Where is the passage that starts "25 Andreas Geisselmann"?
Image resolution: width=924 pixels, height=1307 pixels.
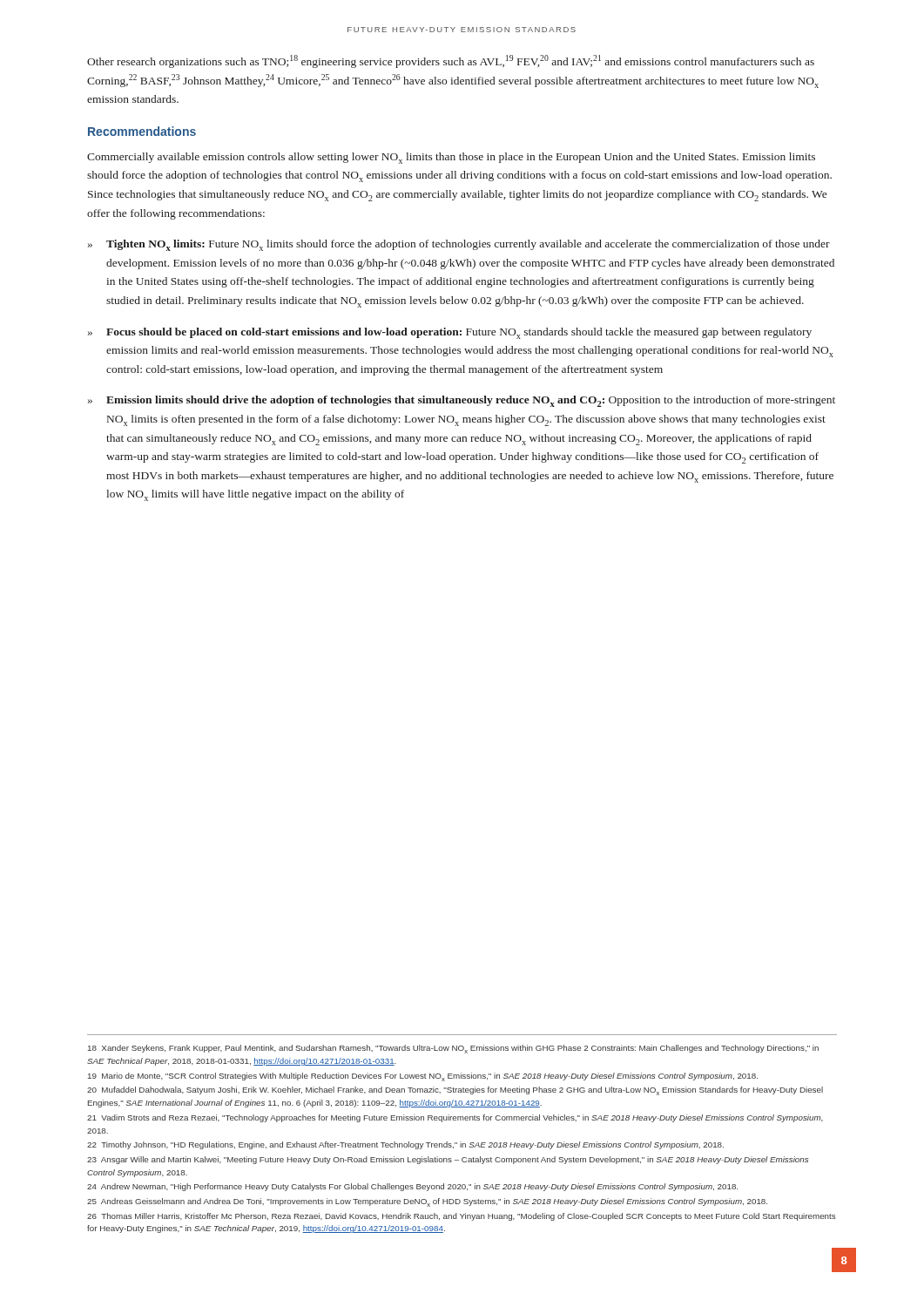click(428, 1202)
